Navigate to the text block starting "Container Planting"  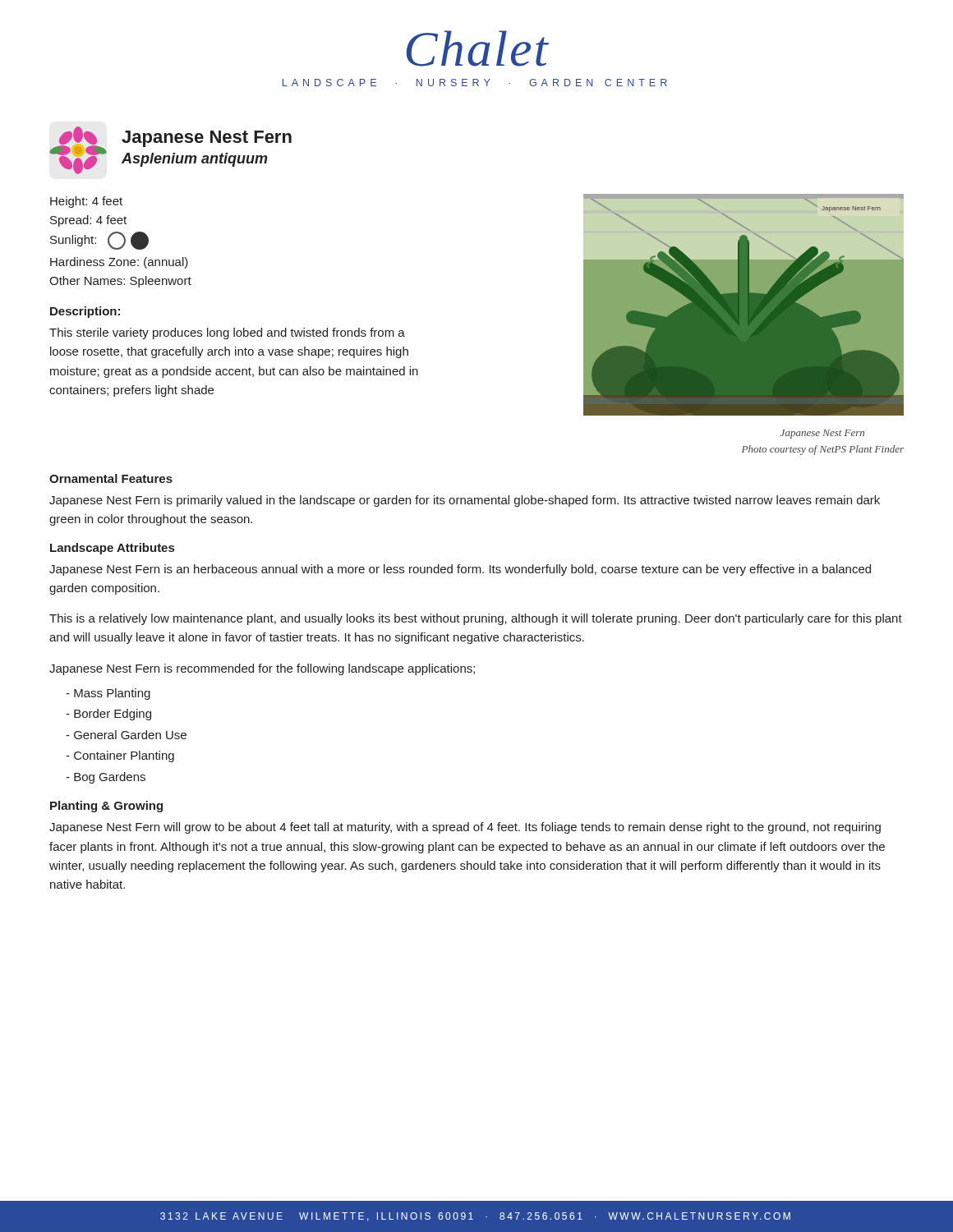(x=120, y=755)
